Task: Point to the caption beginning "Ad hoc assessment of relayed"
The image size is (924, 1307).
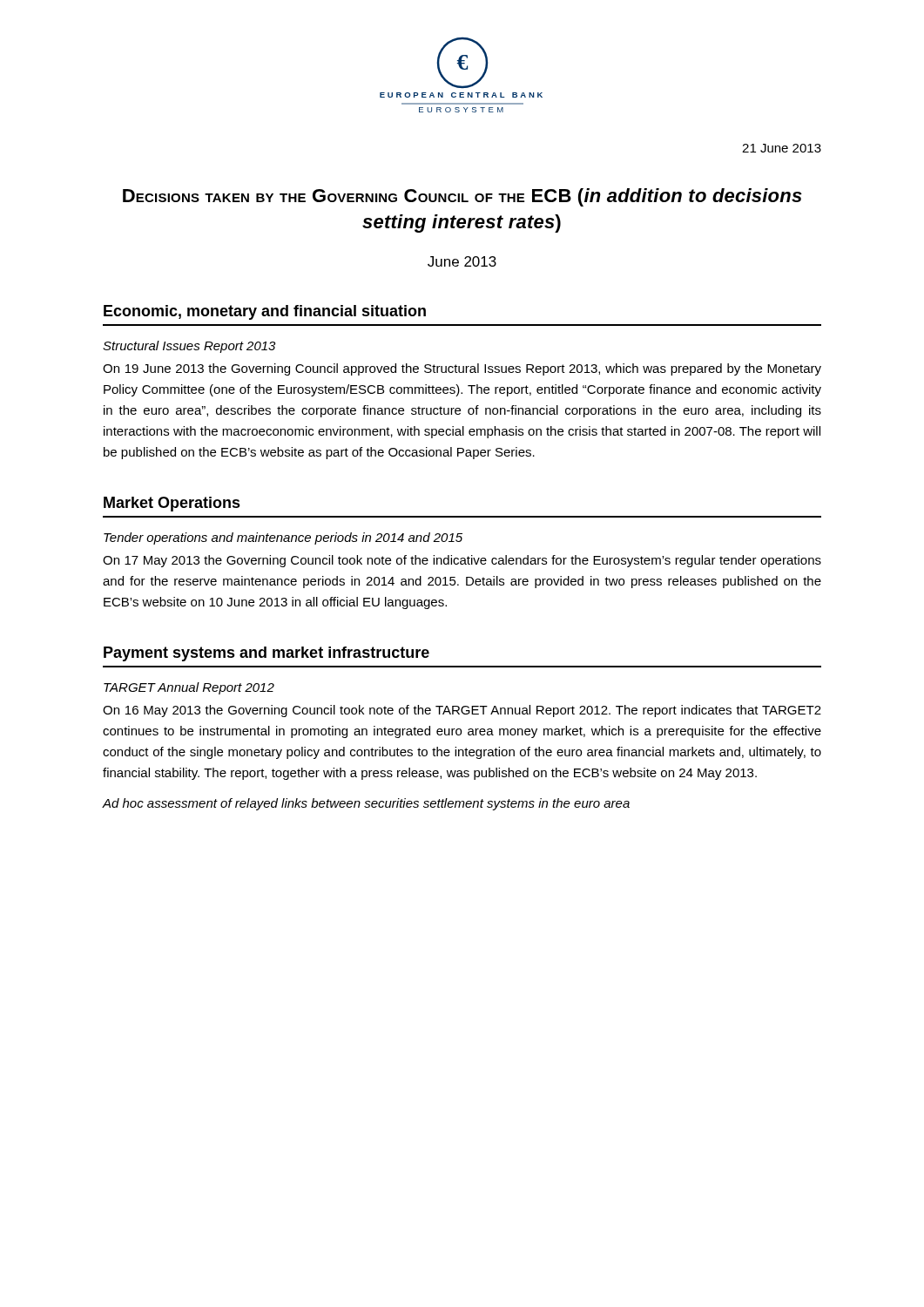Action: (x=366, y=803)
